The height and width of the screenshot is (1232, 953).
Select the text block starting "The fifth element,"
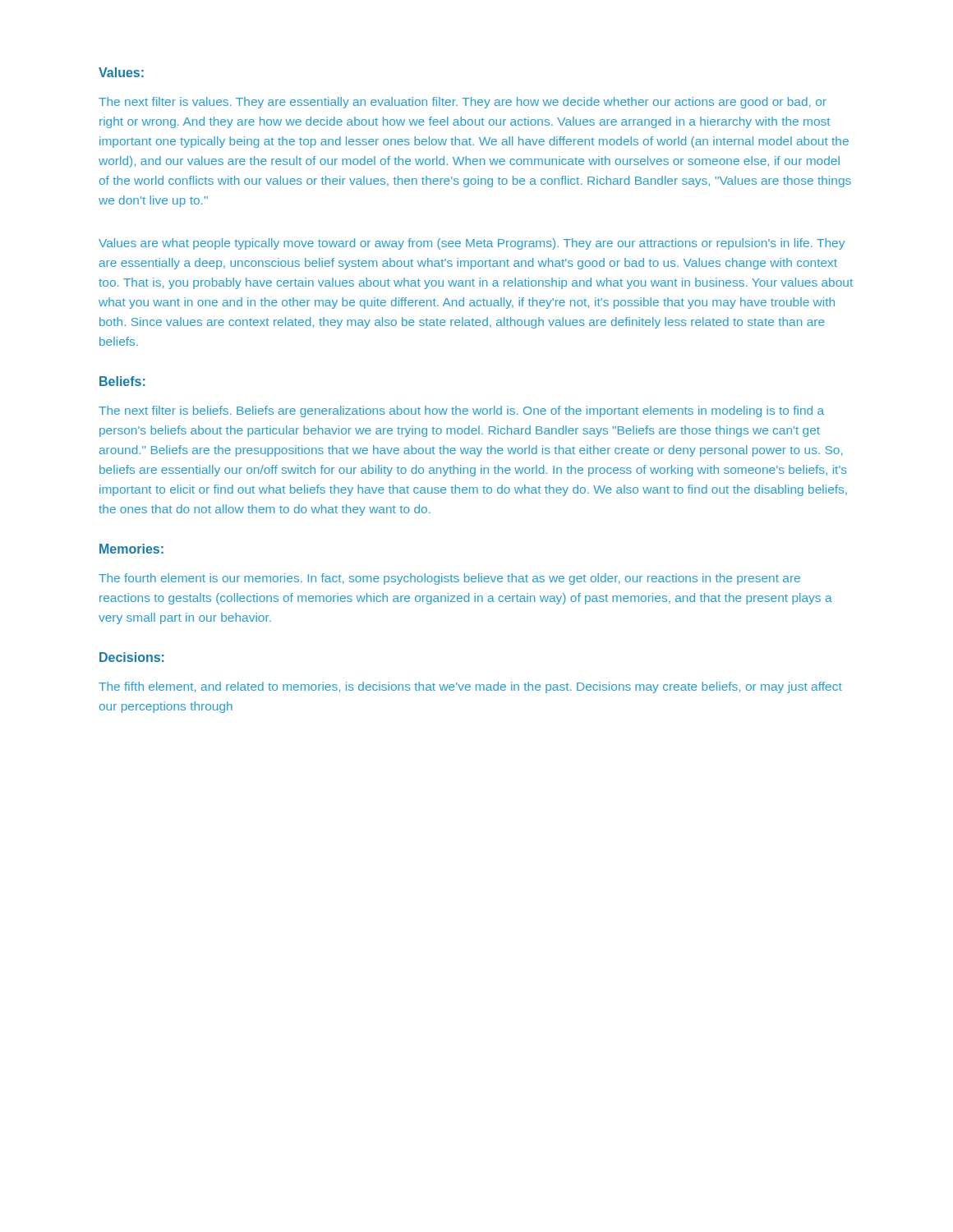coord(470,696)
